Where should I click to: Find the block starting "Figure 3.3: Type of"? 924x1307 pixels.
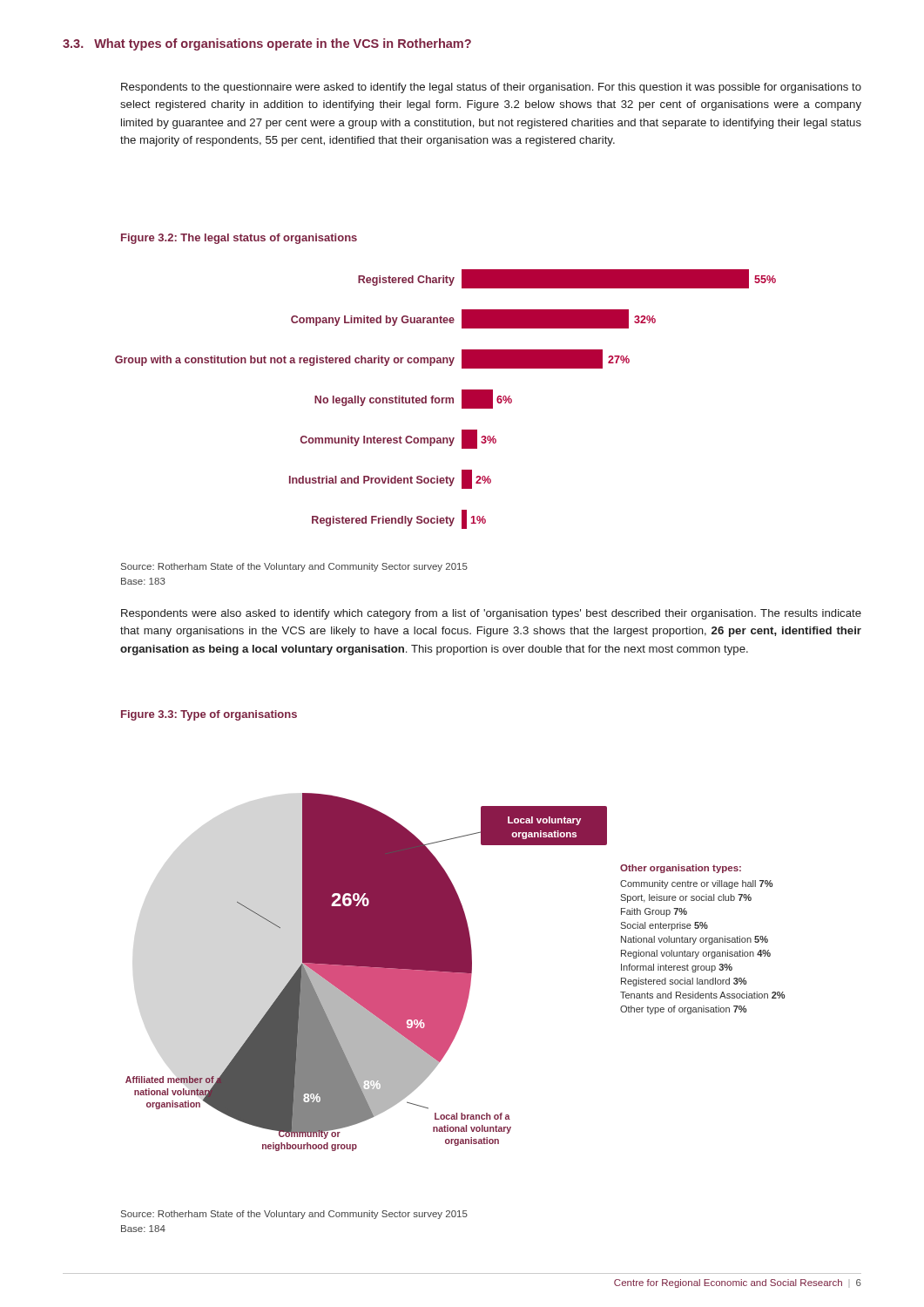click(x=209, y=714)
